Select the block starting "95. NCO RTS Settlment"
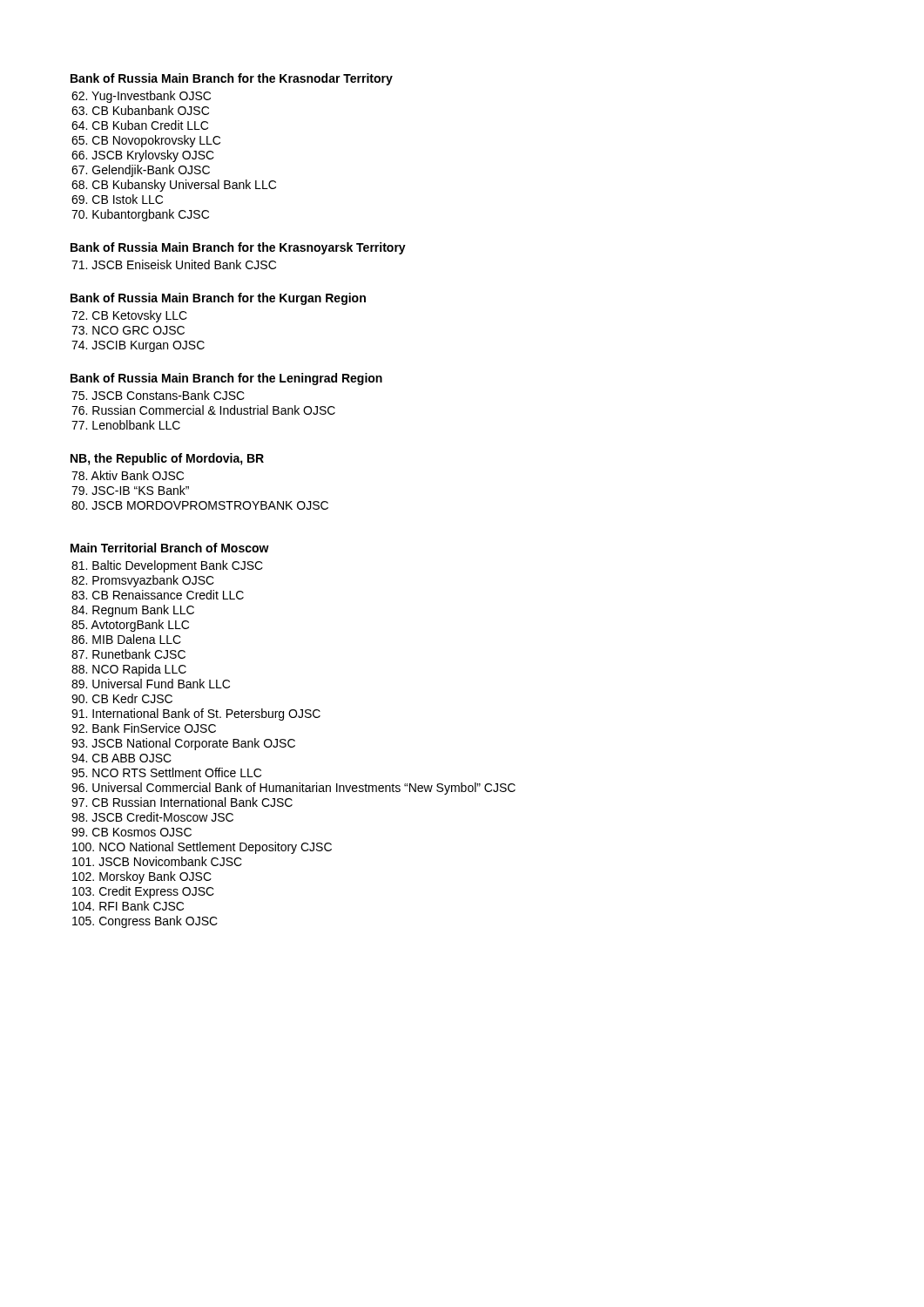 tap(167, 773)
